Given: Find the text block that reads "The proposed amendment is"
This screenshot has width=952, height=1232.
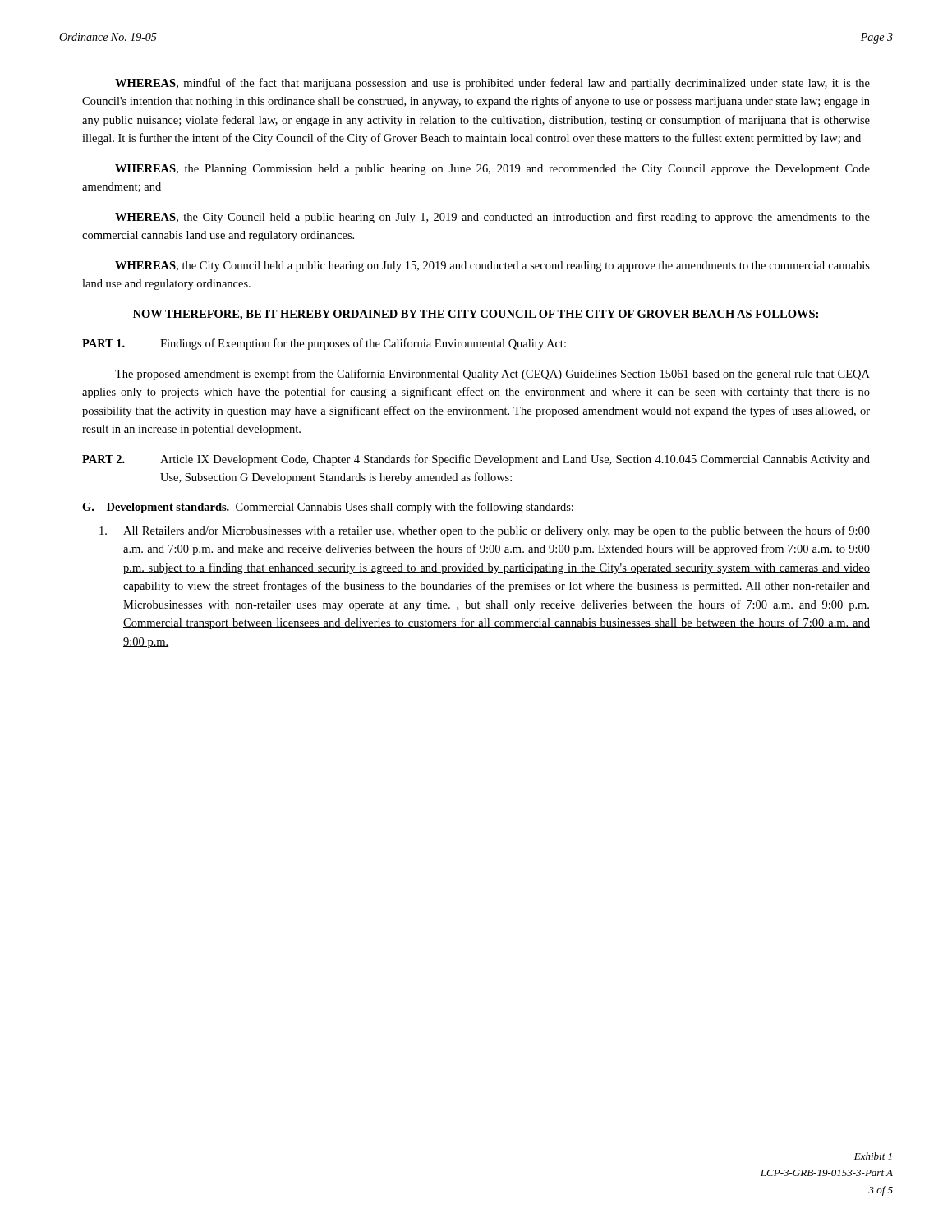Looking at the screenshot, I should (x=476, y=401).
